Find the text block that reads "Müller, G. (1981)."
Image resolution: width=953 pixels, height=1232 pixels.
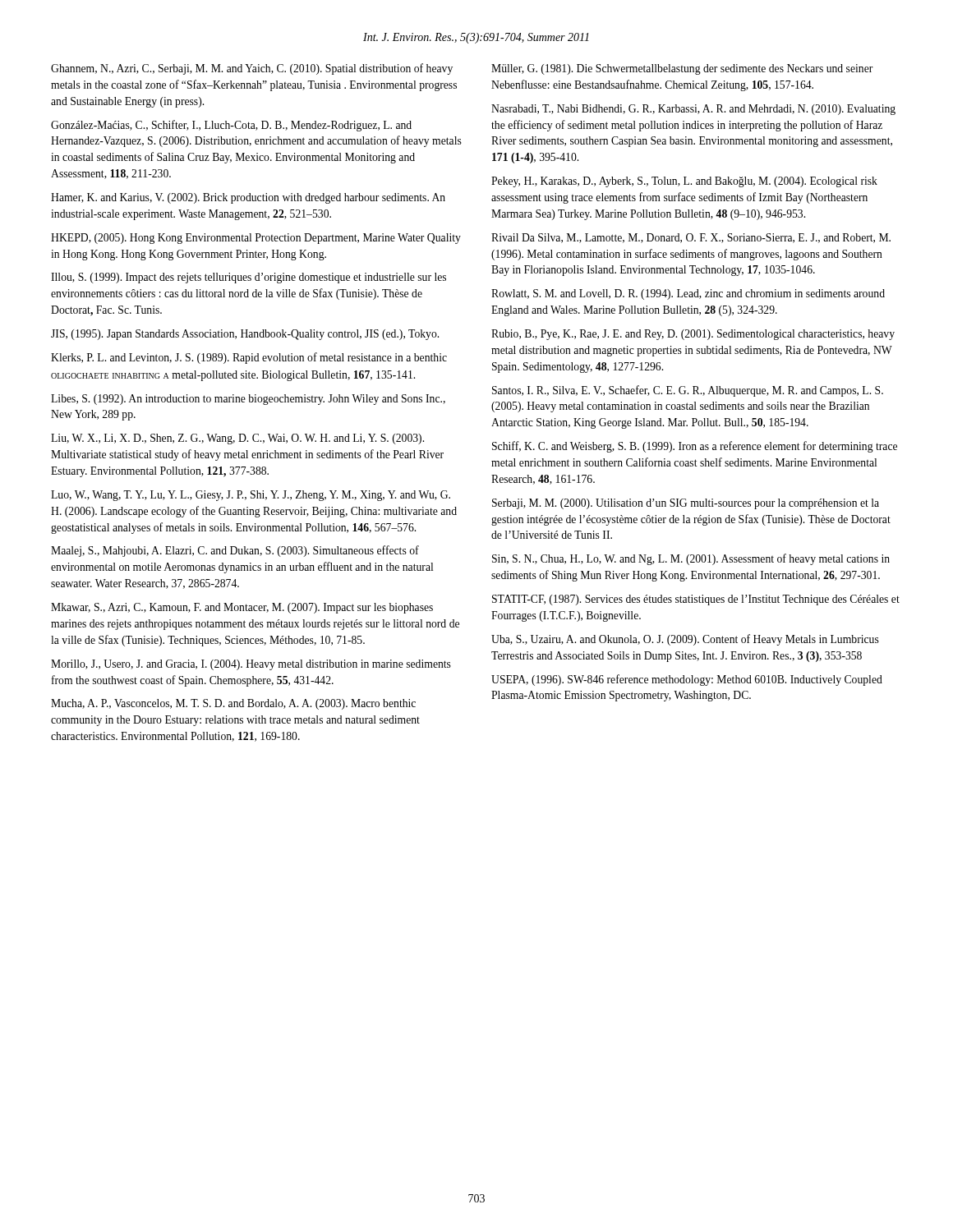coord(682,77)
